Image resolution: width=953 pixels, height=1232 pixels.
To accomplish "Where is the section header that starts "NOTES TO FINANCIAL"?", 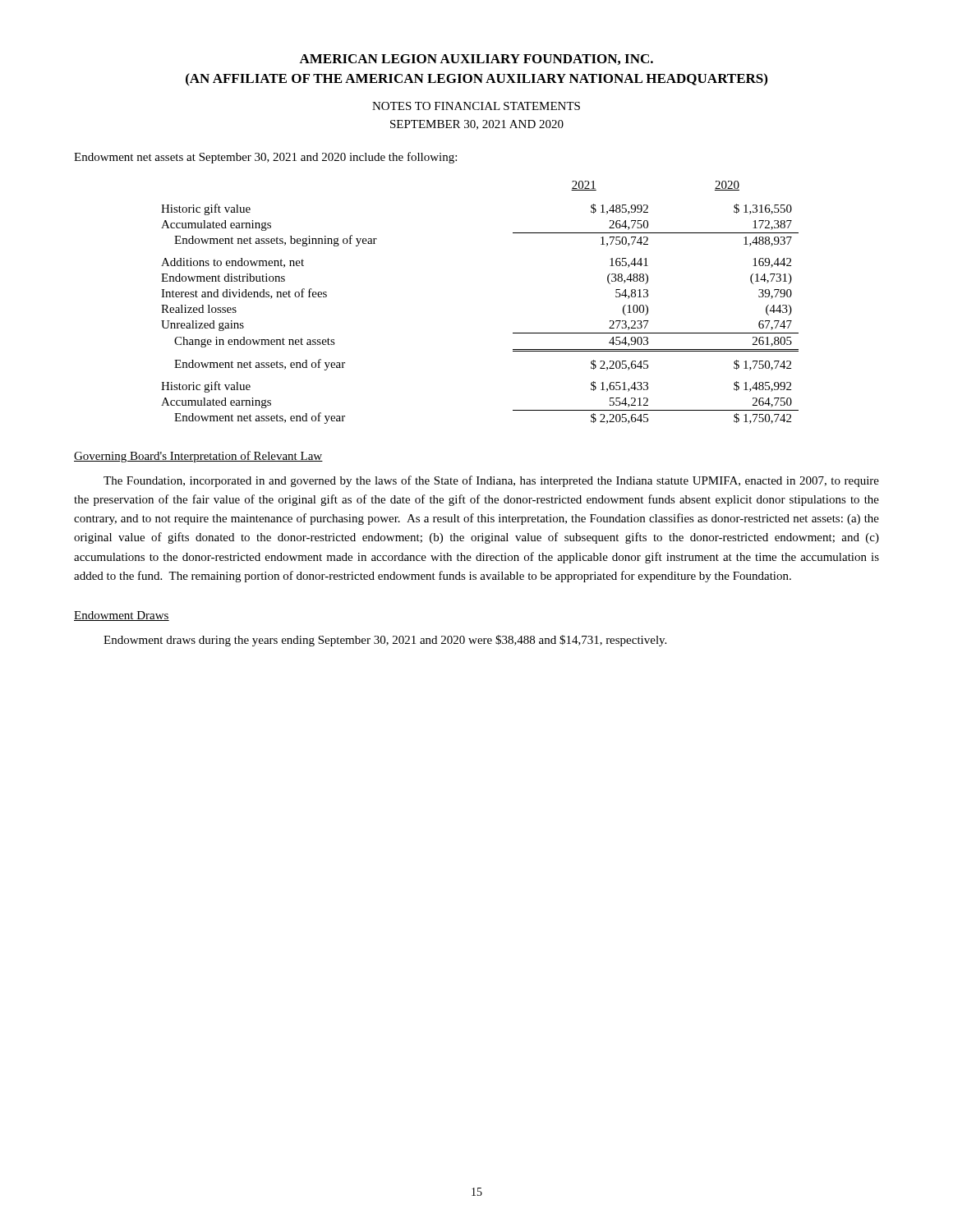I will 476,115.
